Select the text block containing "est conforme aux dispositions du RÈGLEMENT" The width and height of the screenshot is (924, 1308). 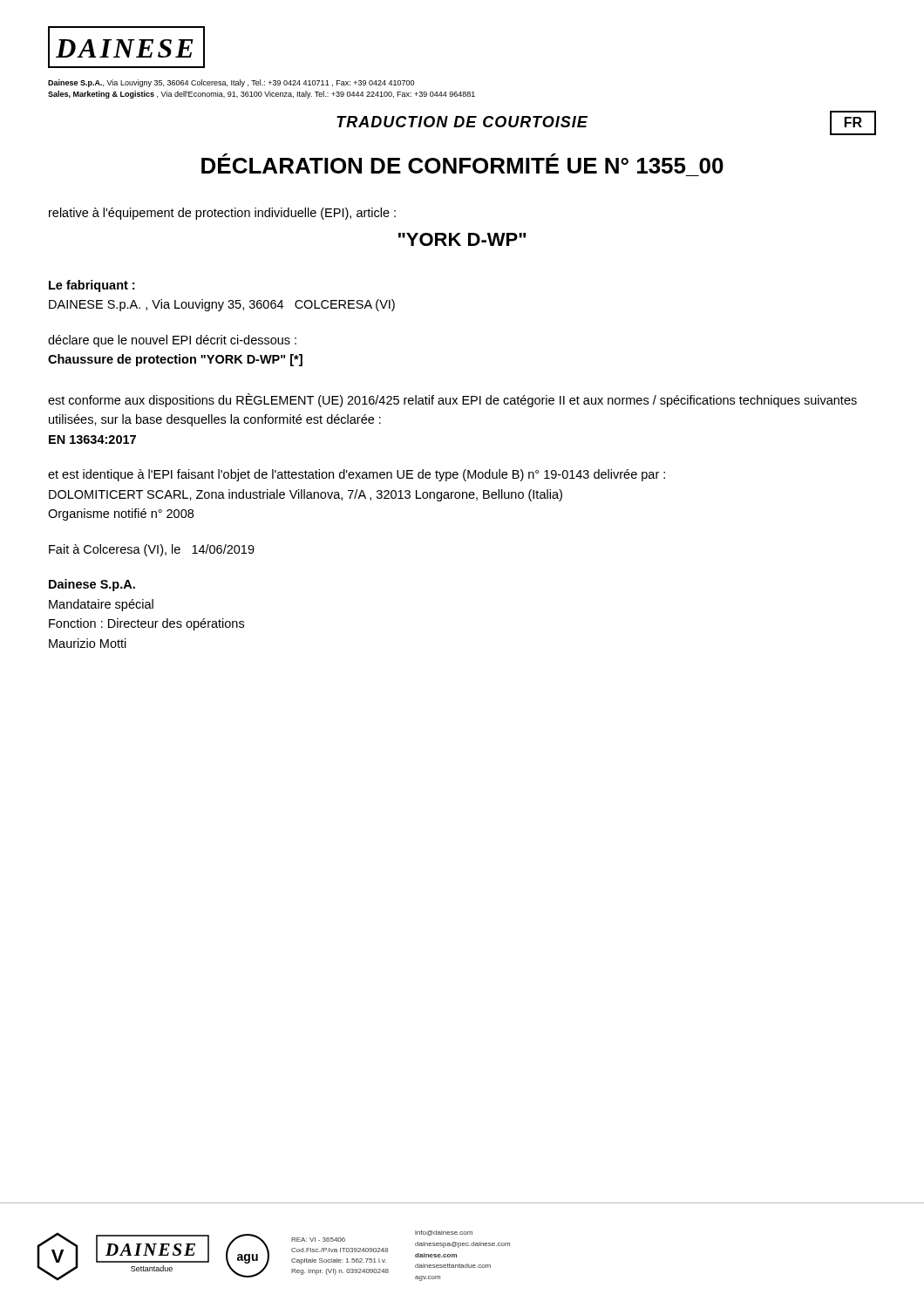452,400
